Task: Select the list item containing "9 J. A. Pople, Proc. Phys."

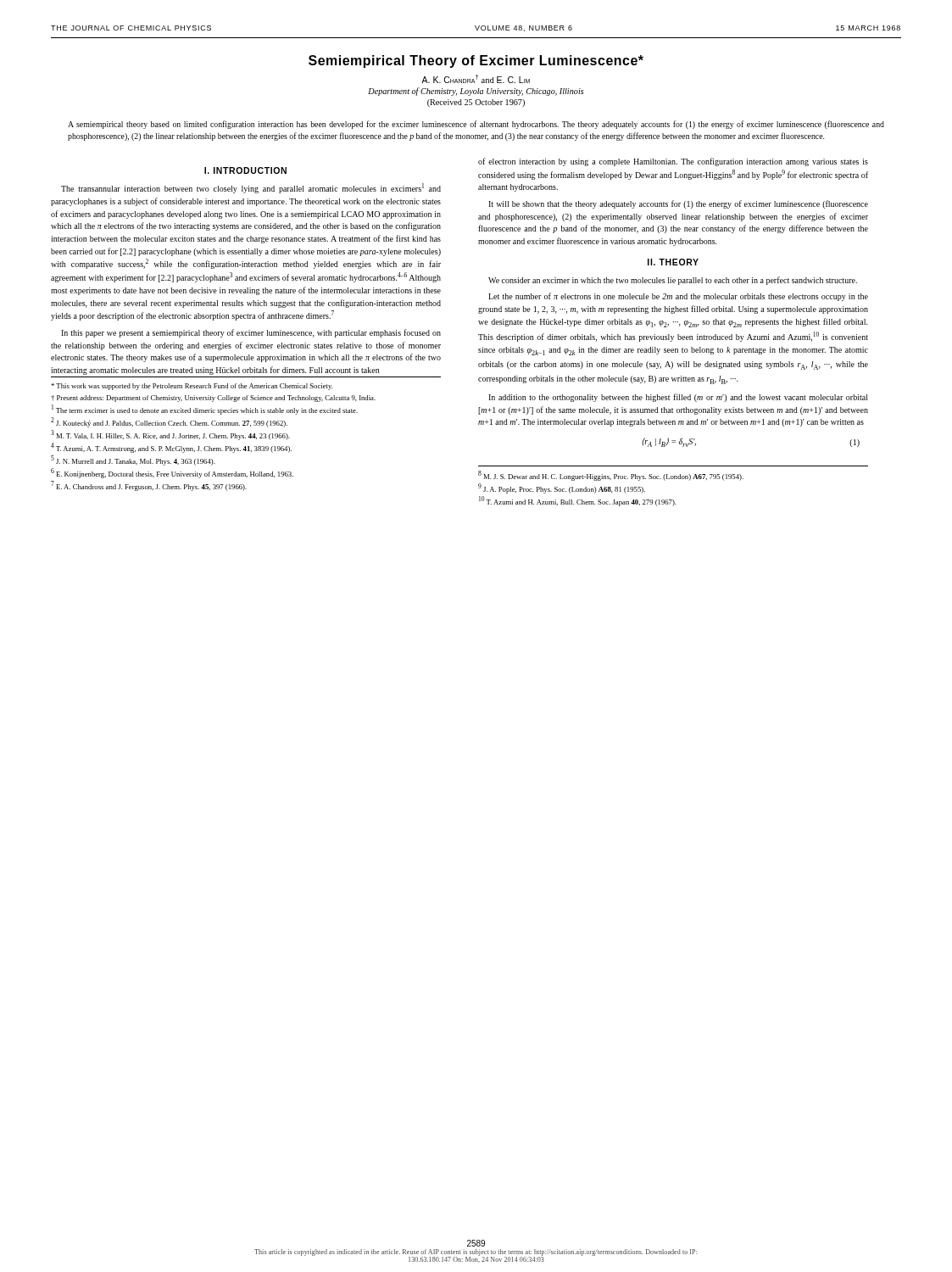Action: (x=562, y=488)
